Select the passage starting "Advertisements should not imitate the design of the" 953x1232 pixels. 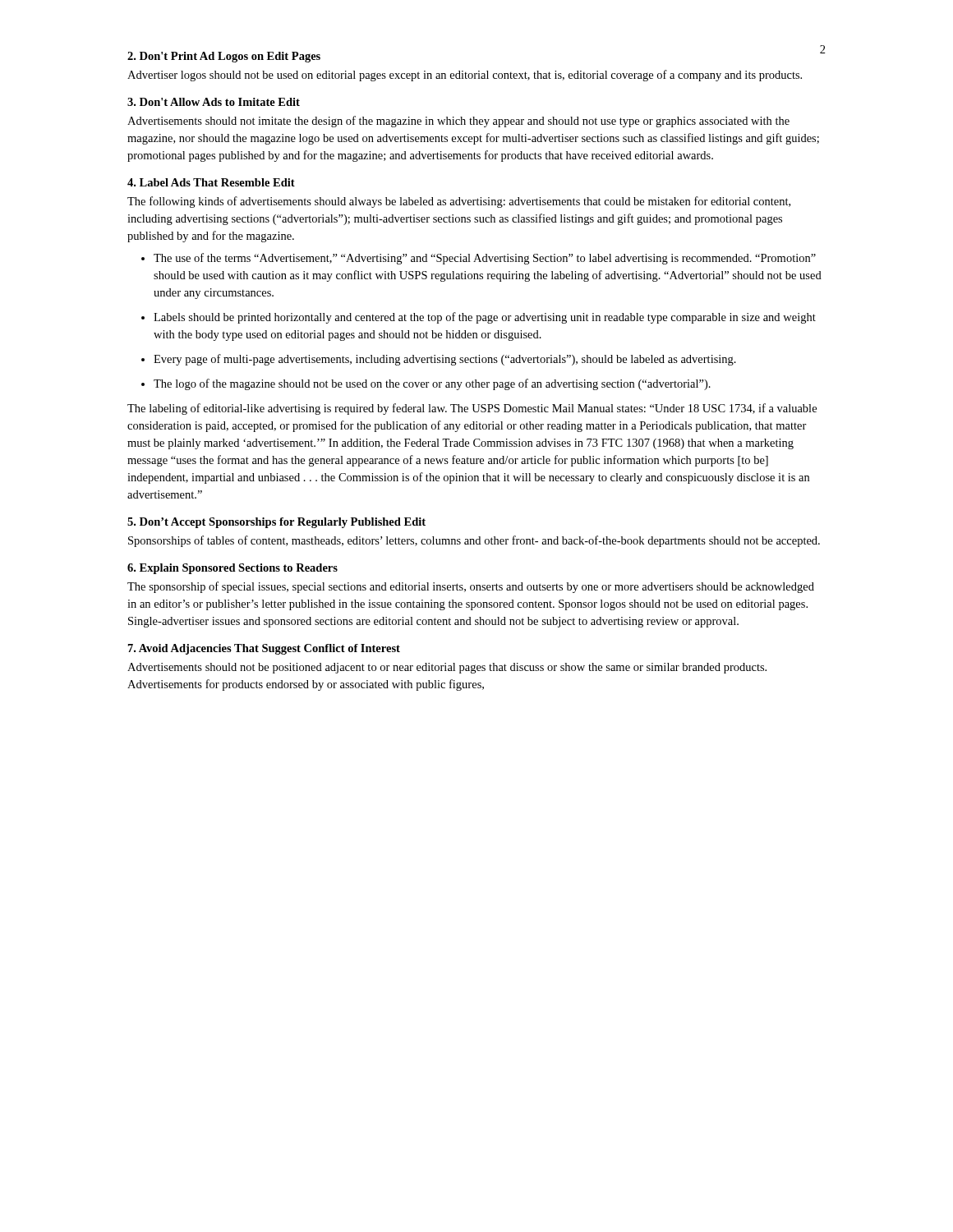pyautogui.click(x=474, y=138)
